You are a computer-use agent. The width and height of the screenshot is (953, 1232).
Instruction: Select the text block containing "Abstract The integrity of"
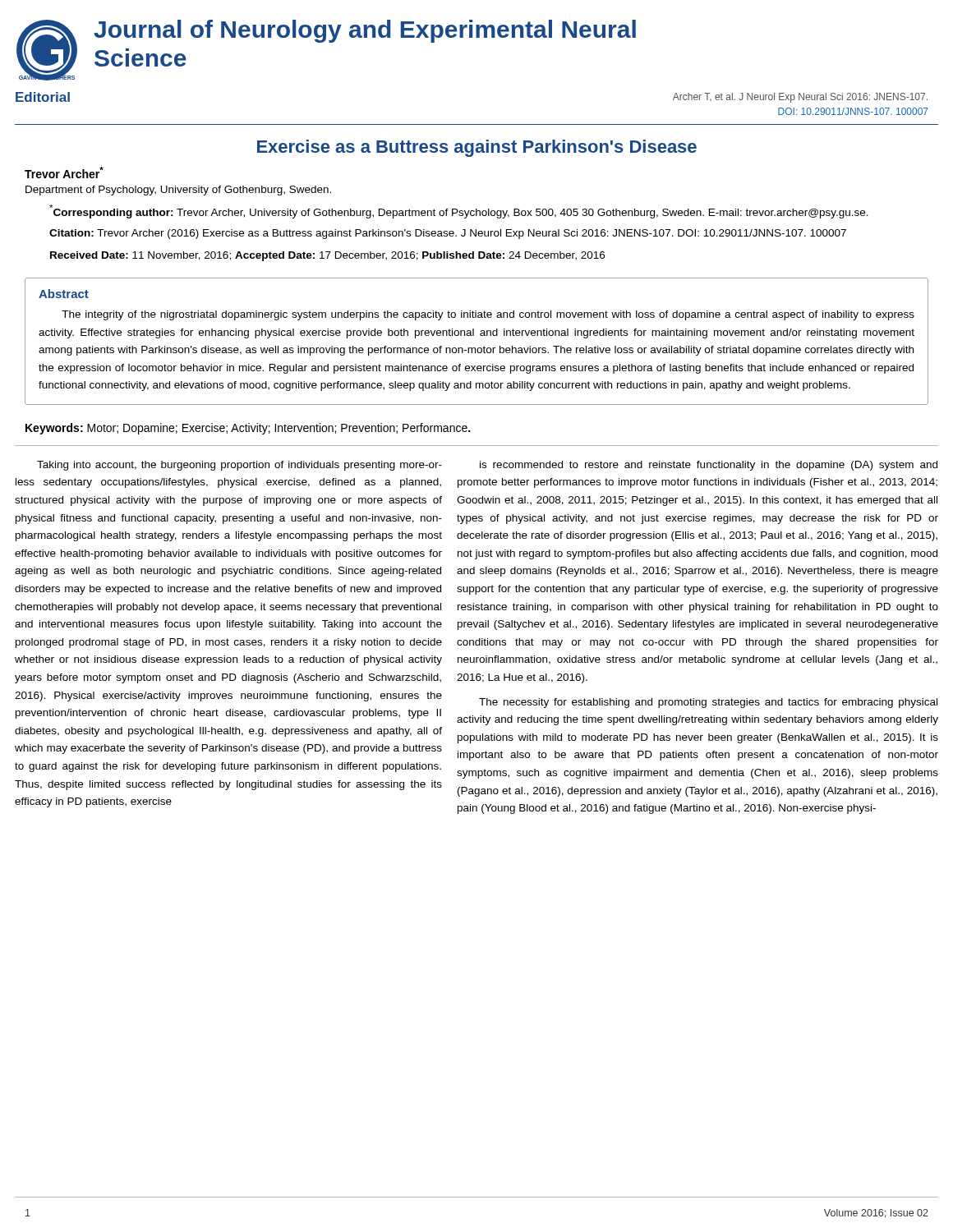click(x=476, y=340)
